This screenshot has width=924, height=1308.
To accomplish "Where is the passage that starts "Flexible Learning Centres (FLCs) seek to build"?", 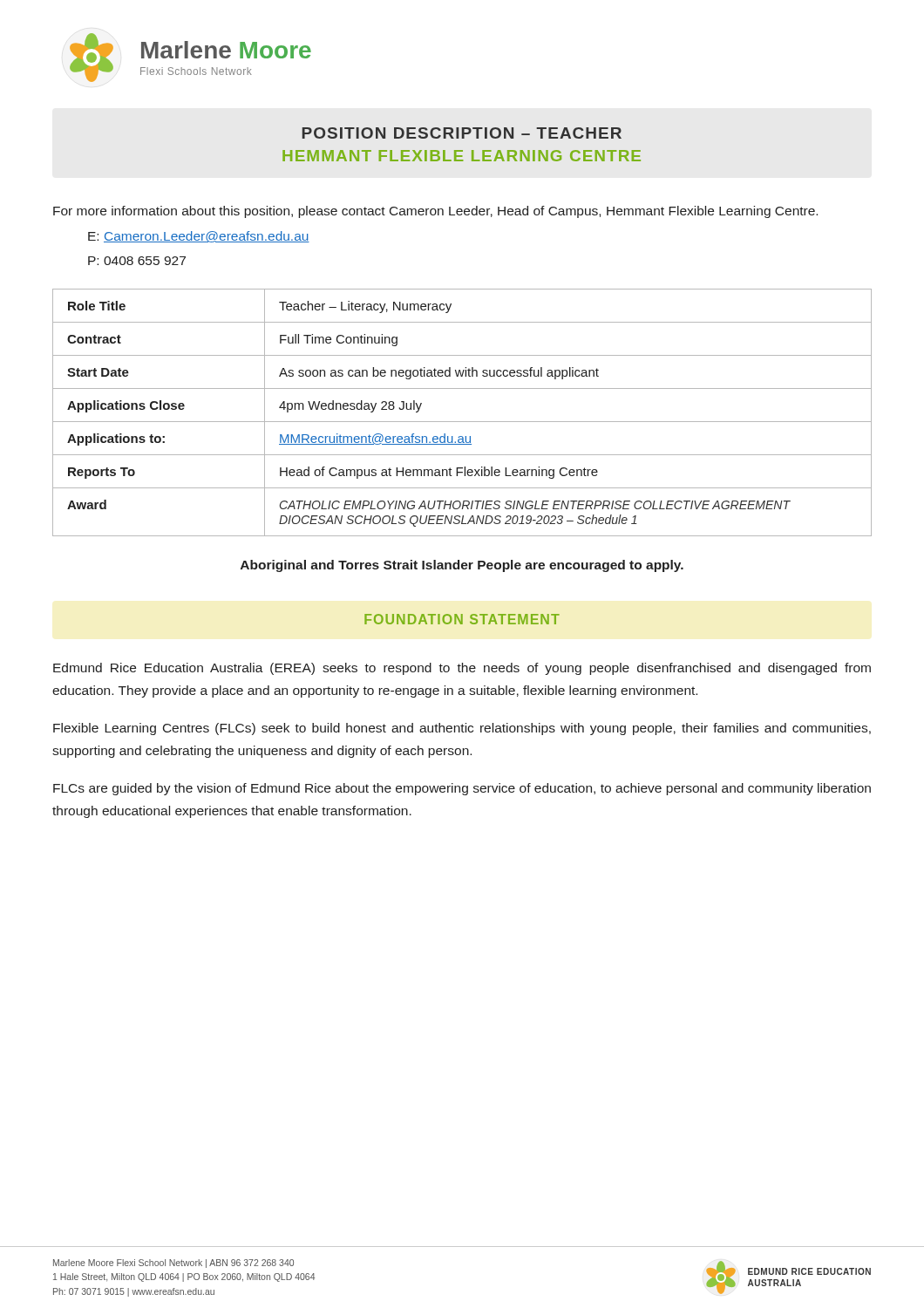I will 462,739.
